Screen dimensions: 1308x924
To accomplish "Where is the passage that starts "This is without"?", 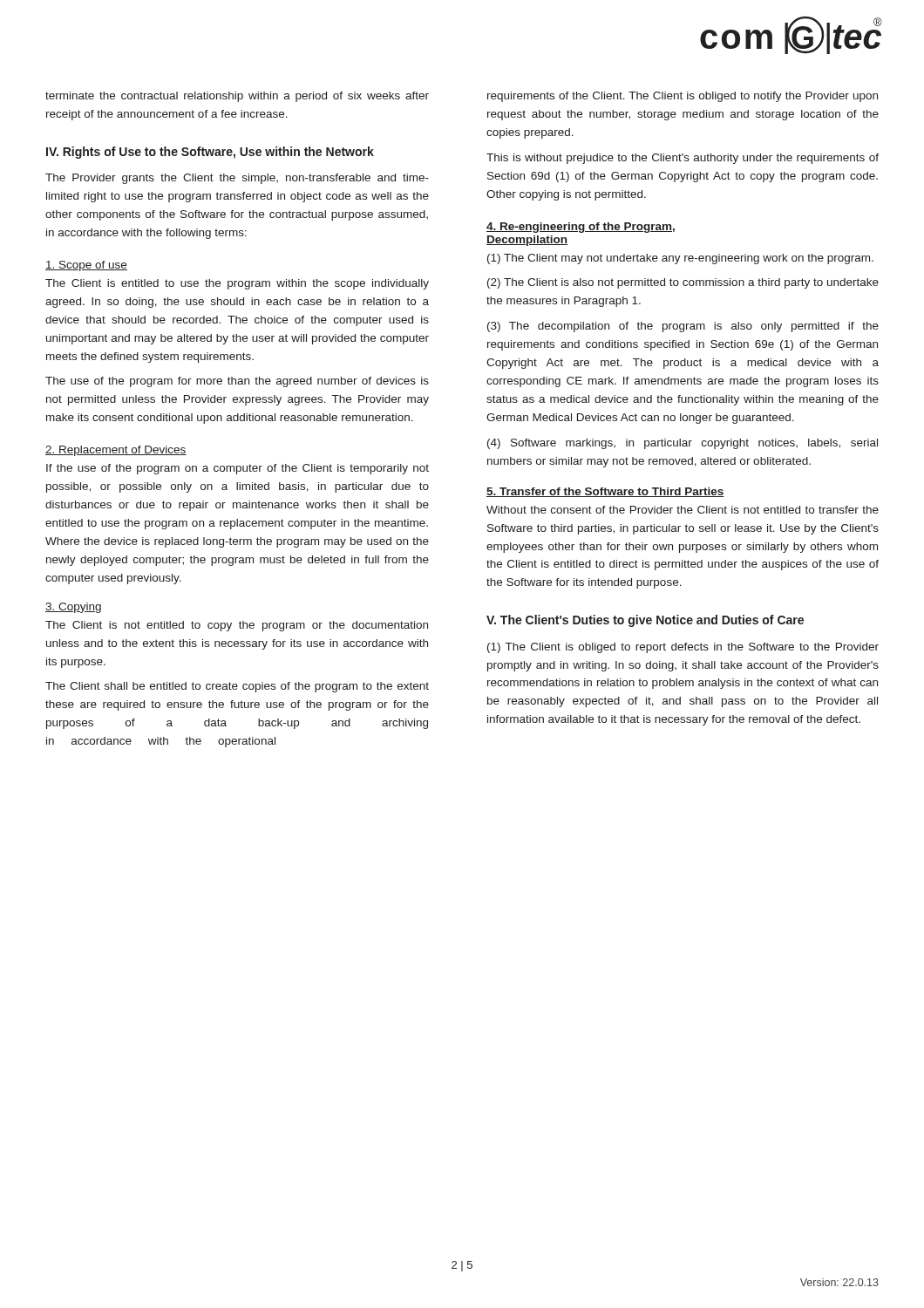I will click(683, 175).
